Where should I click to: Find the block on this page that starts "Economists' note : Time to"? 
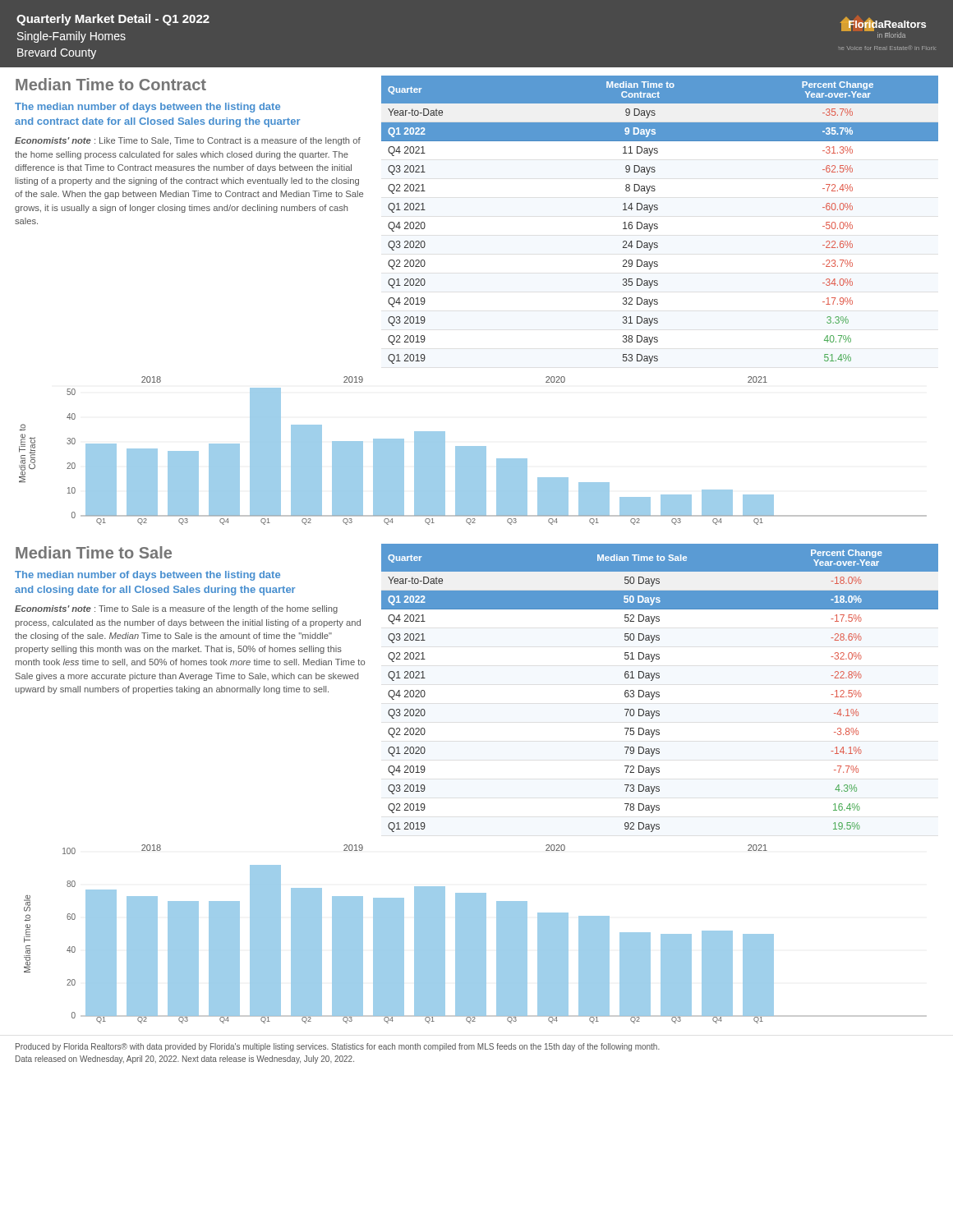click(190, 649)
